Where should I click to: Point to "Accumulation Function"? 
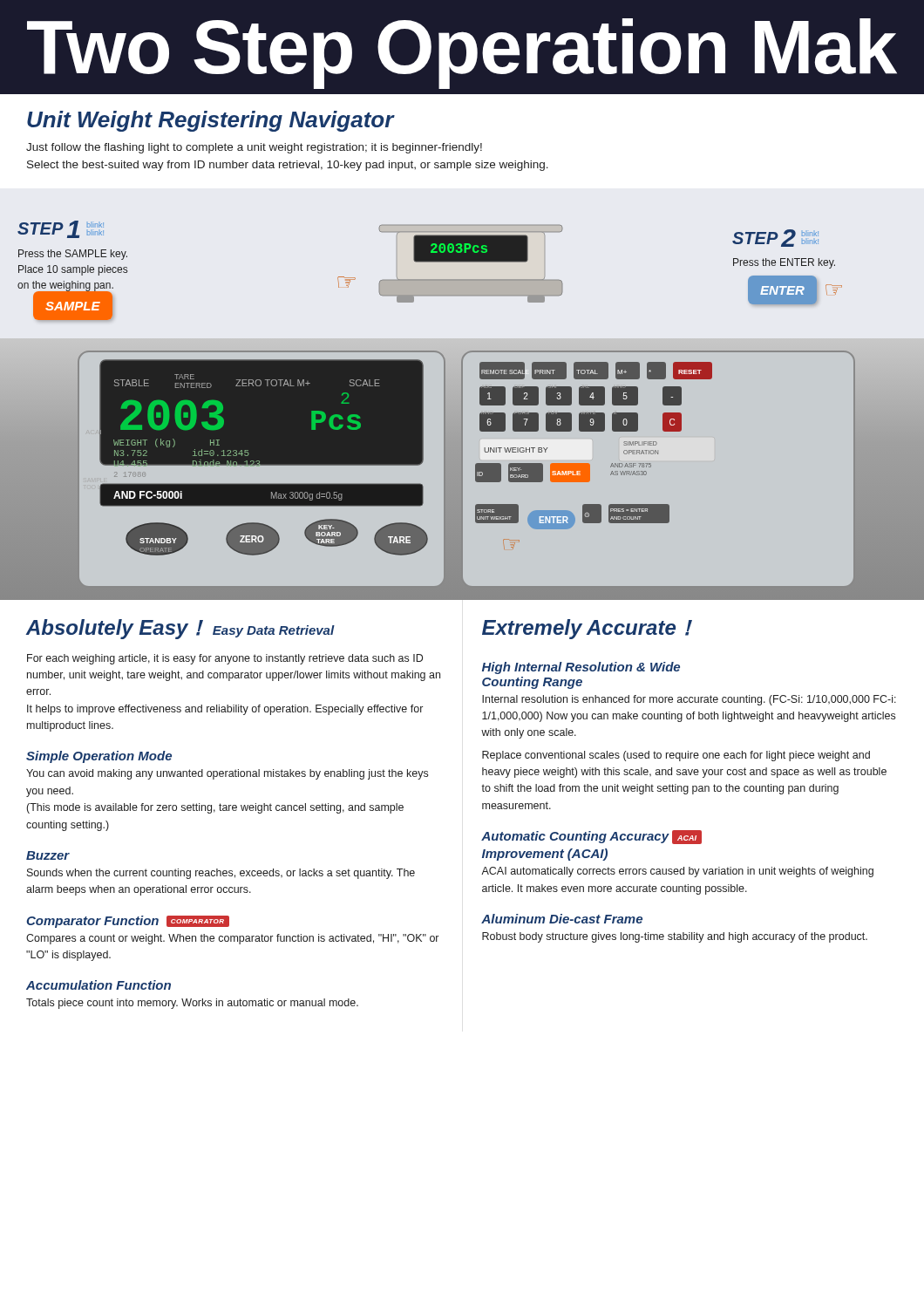tap(99, 985)
